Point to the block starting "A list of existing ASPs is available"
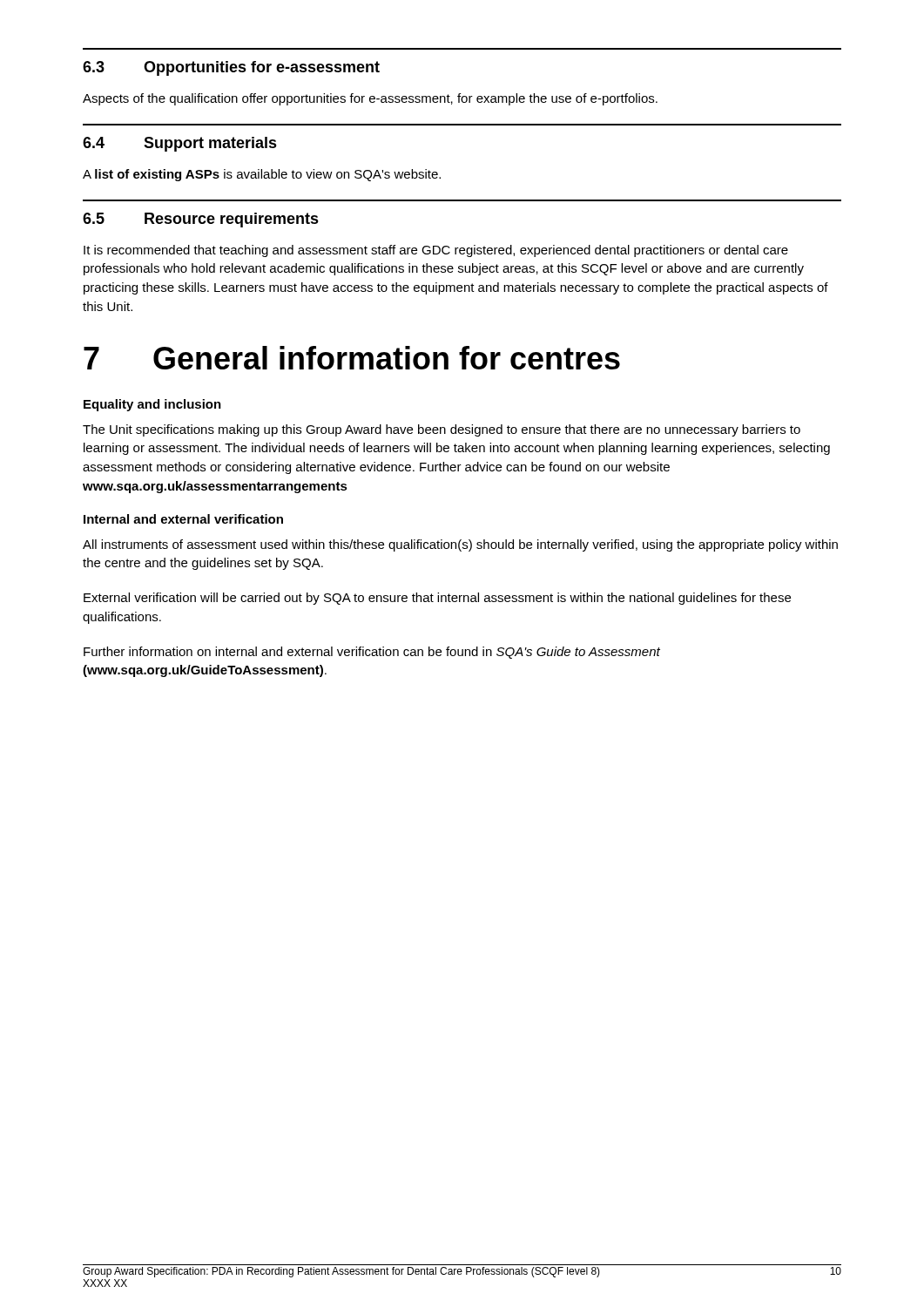Image resolution: width=924 pixels, height=1307 pixels. click(262, 174)
